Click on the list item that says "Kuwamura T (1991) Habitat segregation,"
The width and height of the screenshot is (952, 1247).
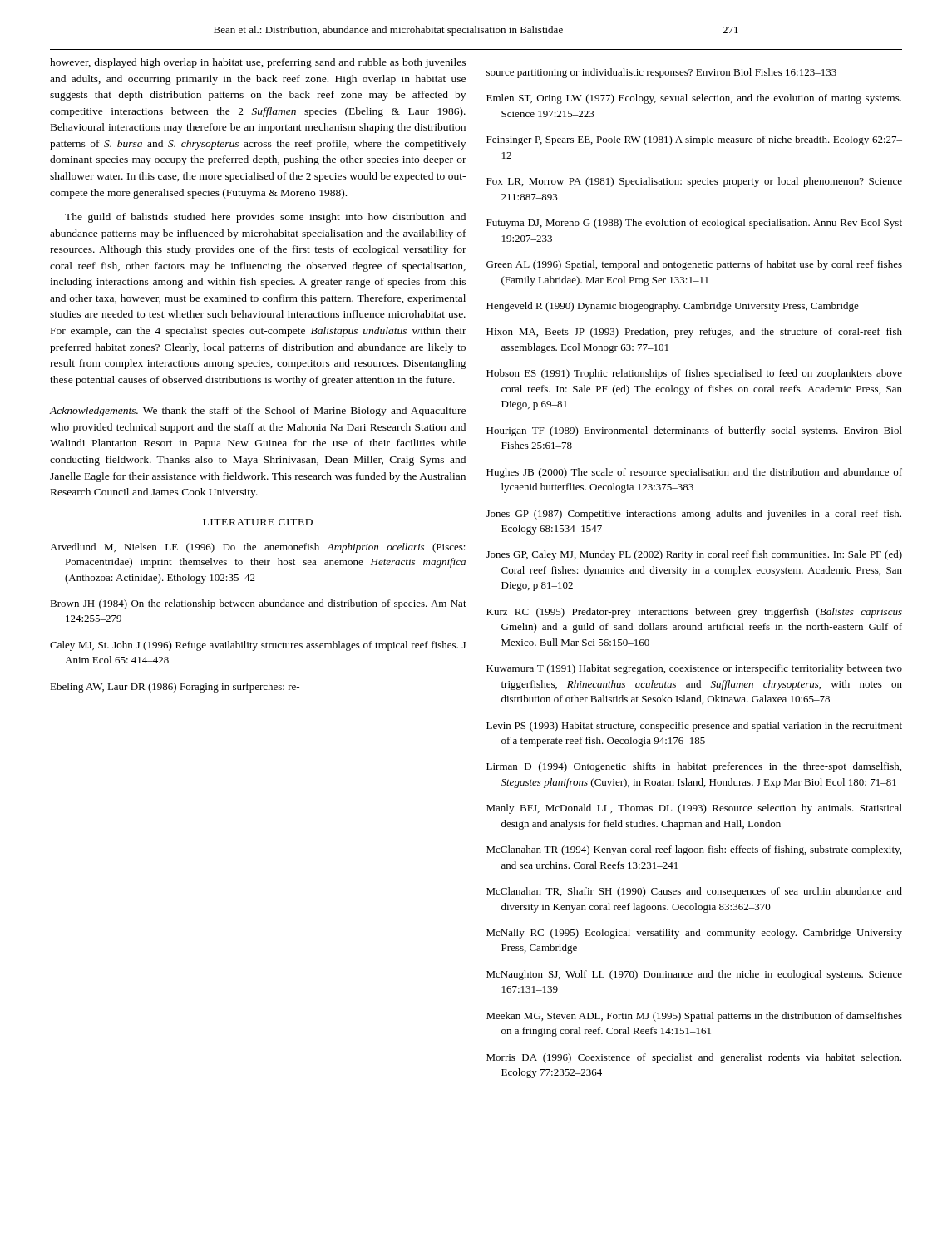[x=694, y=684]
